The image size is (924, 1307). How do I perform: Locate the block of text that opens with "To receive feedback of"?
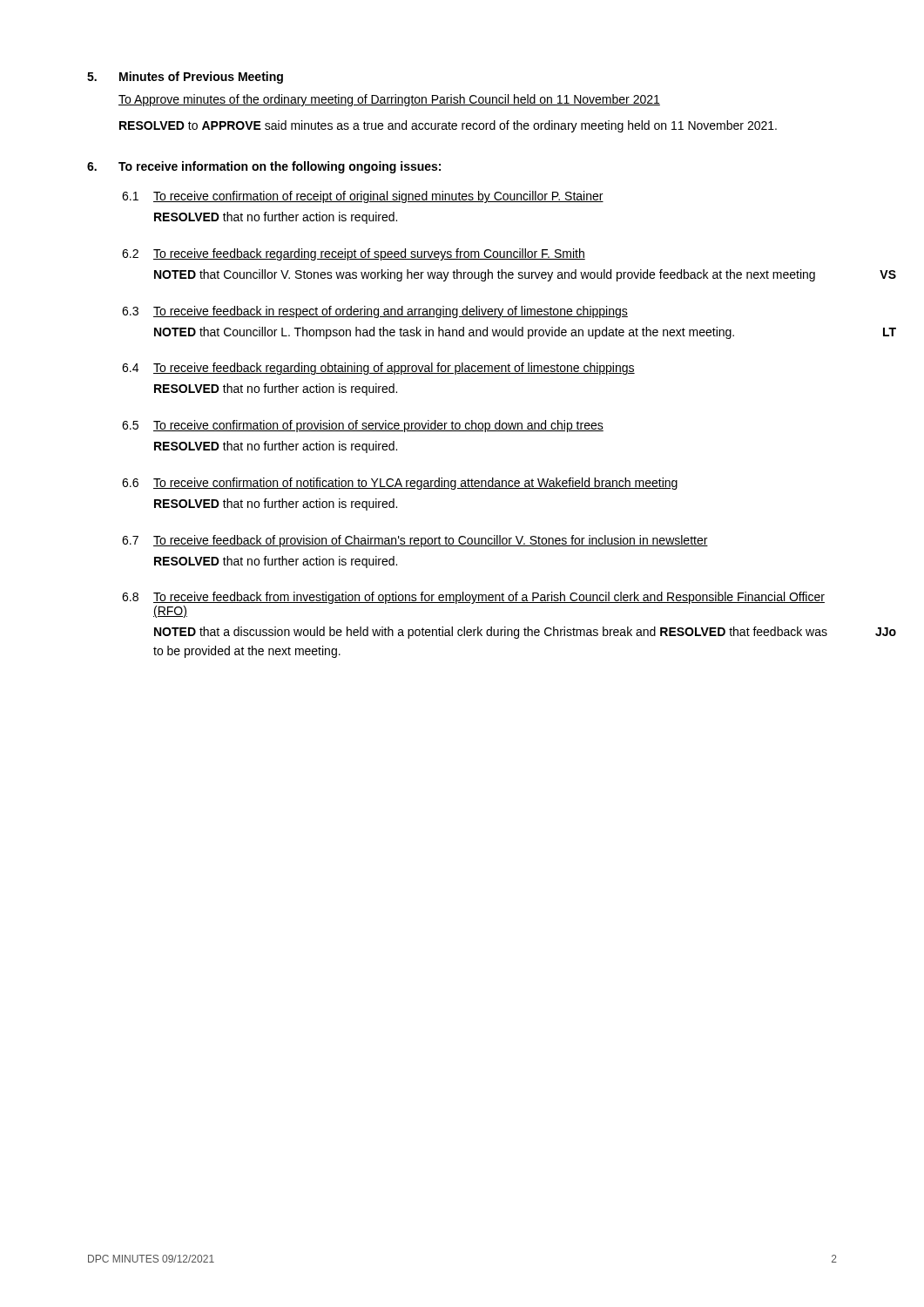point(430,540)
